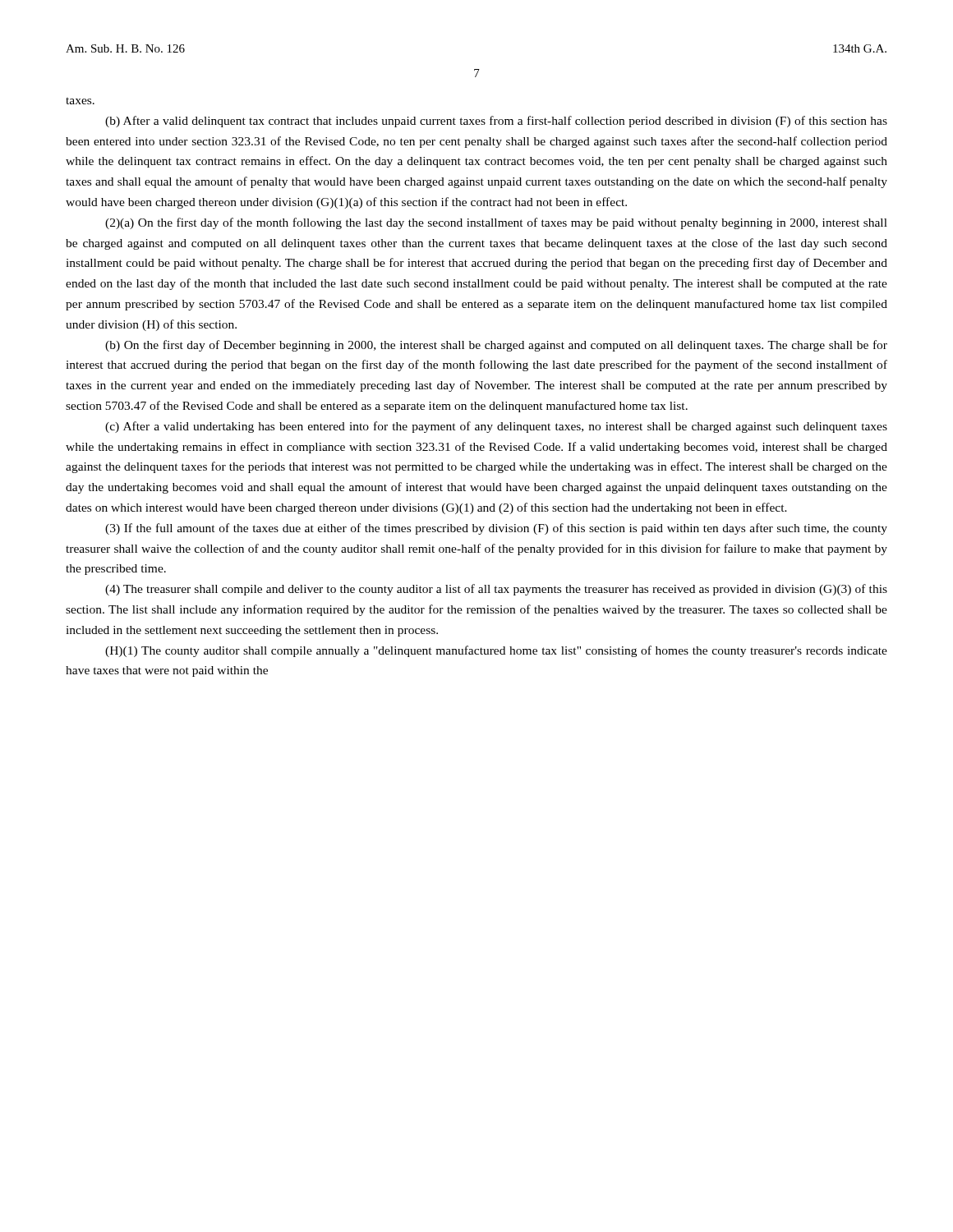Locate the block of text that opens with "(b) On the first day of December"
Screen dimensions: 1232x953
(476, 375)
